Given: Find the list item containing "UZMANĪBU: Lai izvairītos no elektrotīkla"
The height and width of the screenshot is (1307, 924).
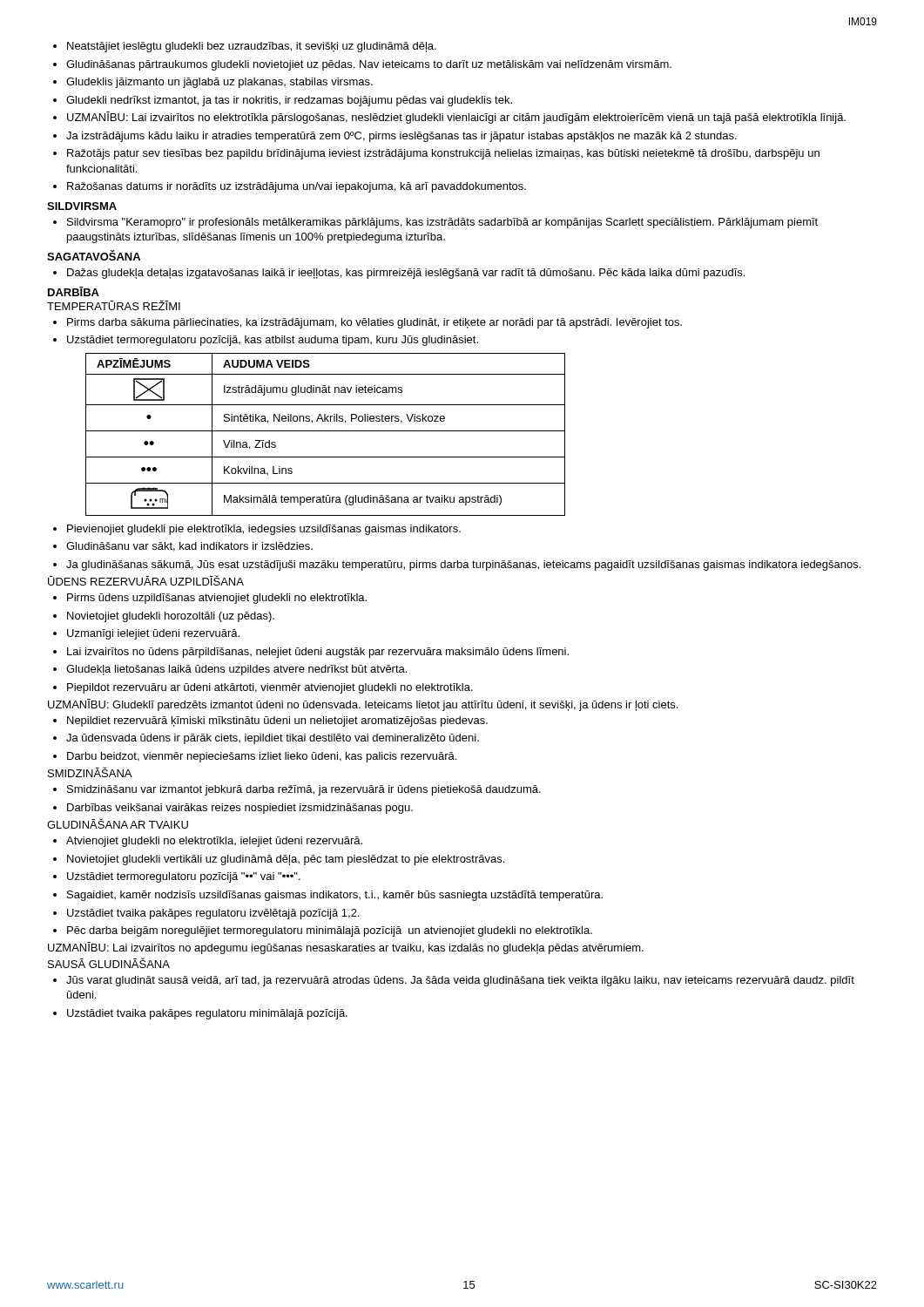Looking at the screenshot, I should 462,118.
